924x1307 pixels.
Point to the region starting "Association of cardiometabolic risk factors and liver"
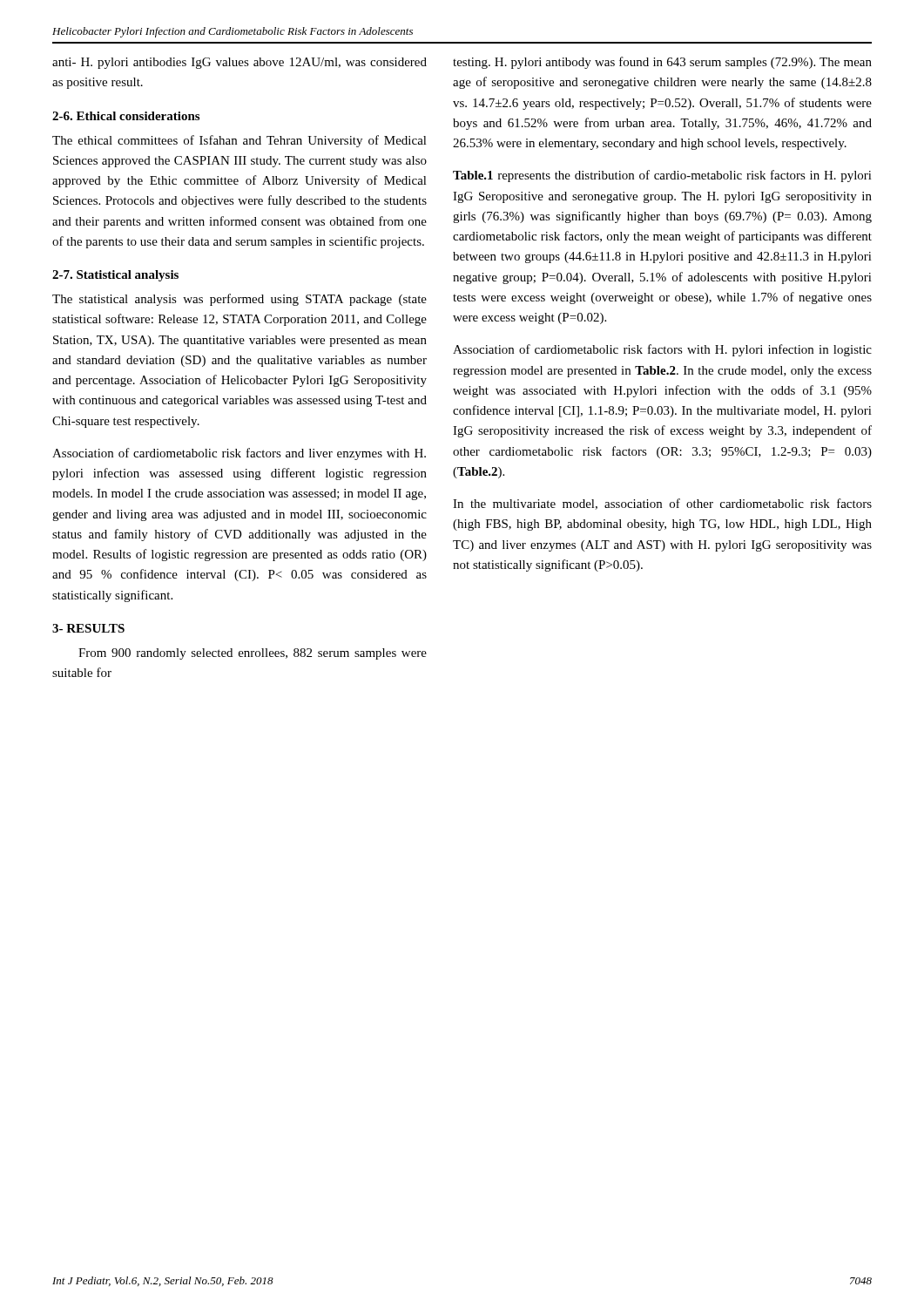(x=240, y=524)
